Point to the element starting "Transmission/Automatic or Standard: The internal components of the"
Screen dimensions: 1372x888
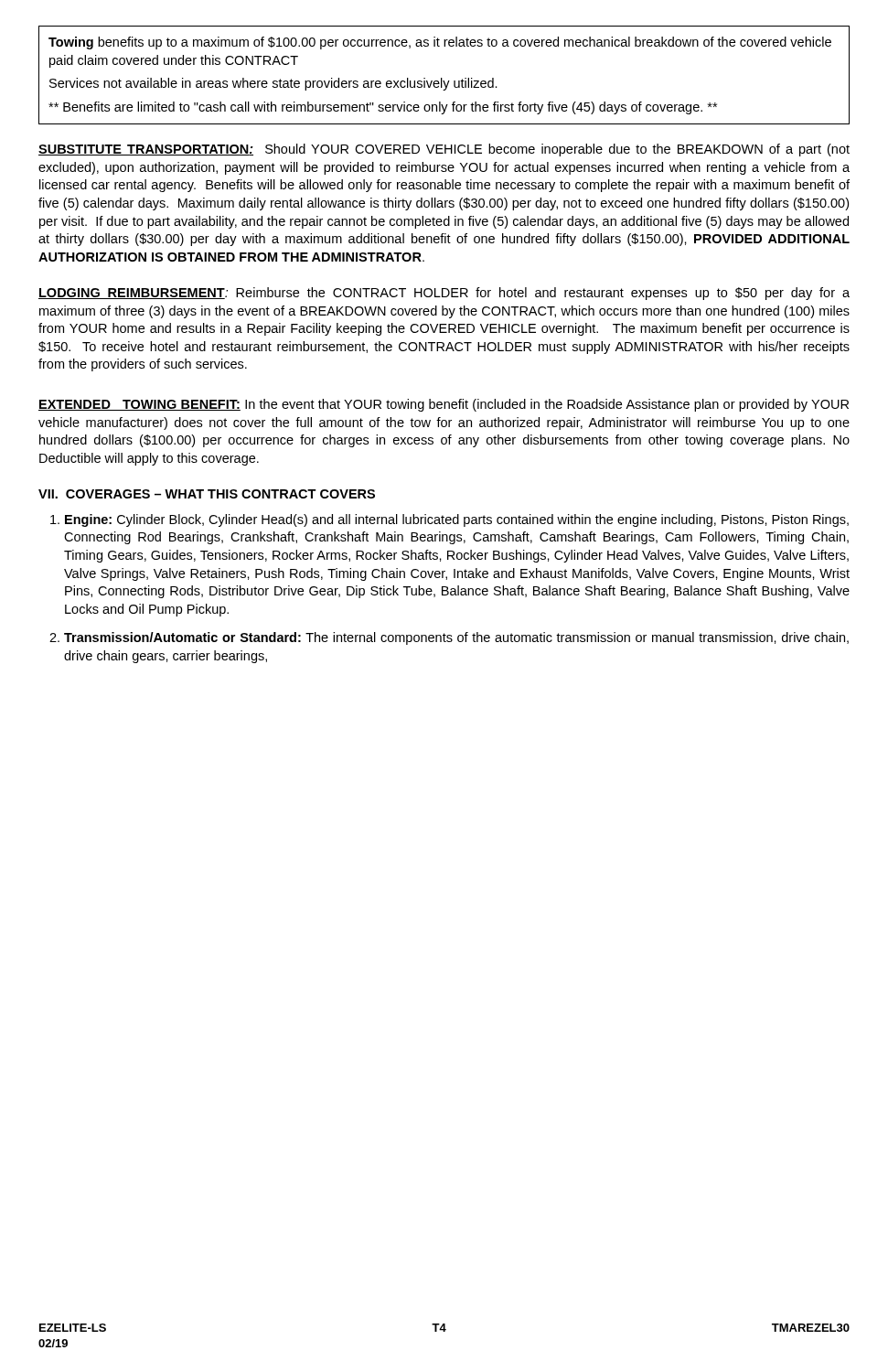457,647
